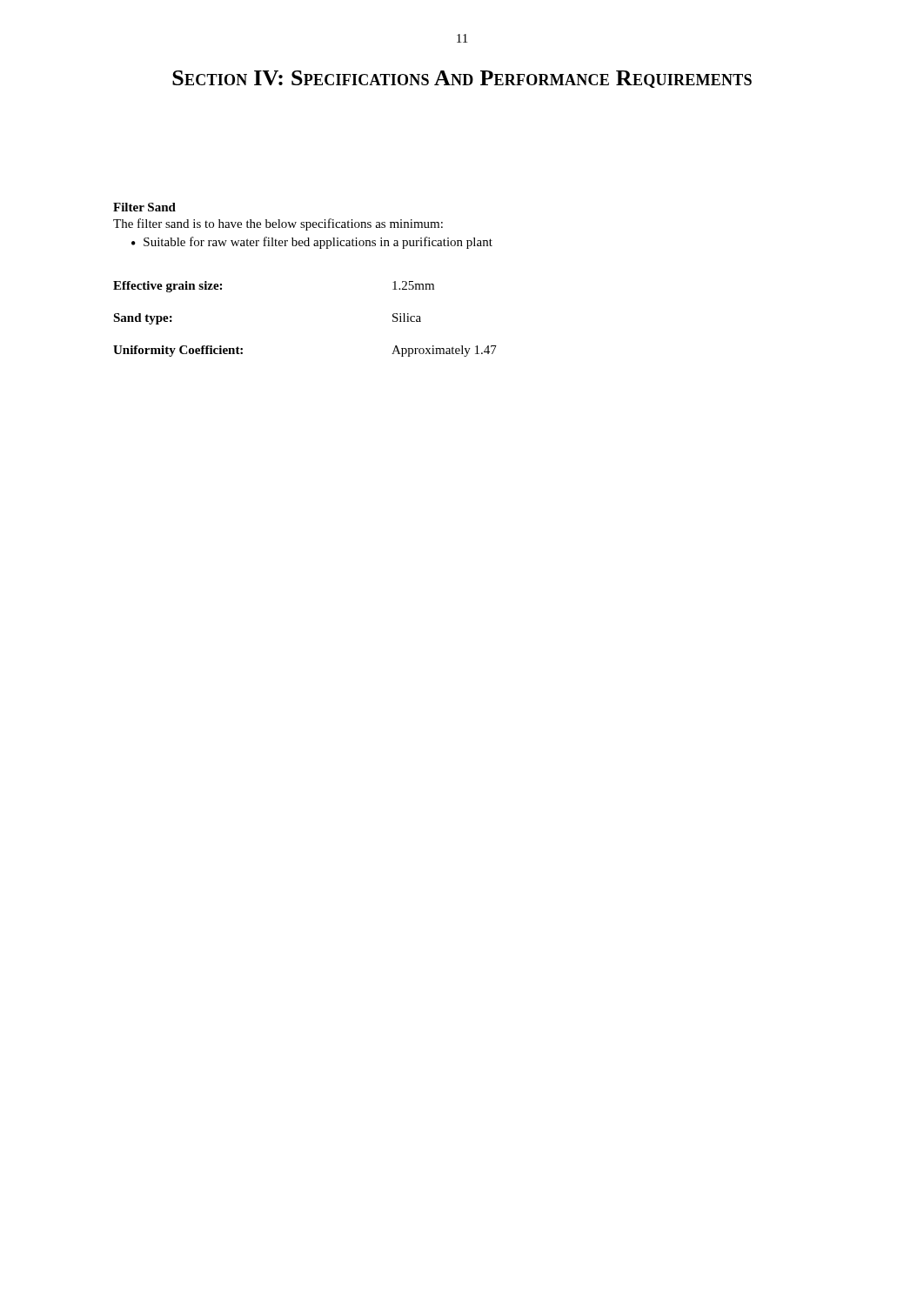Click on the passage starting "Effective grain size: 1.25mm"
The width and height of the screenshot is (924, 1305).
[181, 287]
